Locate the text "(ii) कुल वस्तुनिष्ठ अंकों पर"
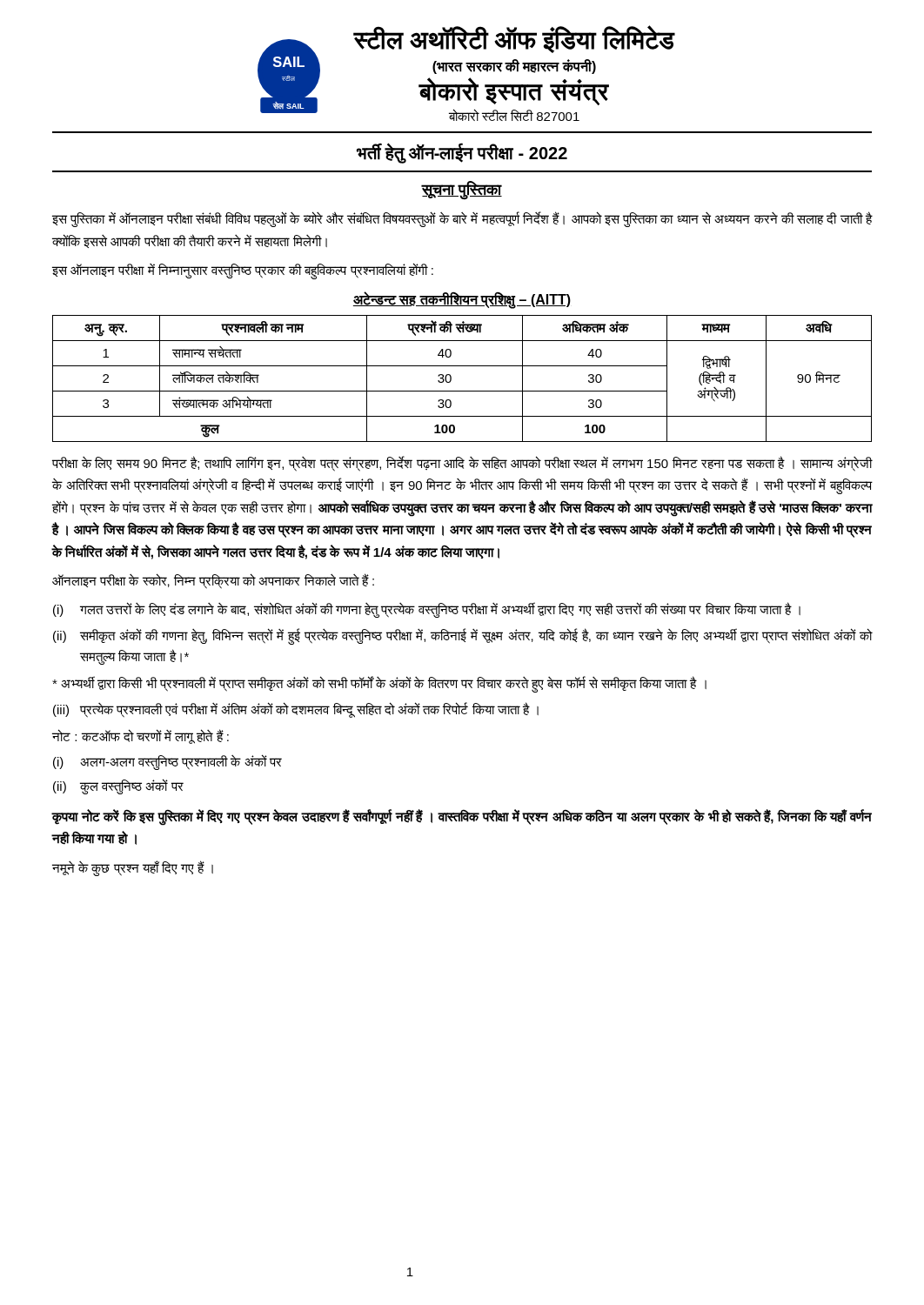This screenshot has width=924, height=1305. click(118, 786)
